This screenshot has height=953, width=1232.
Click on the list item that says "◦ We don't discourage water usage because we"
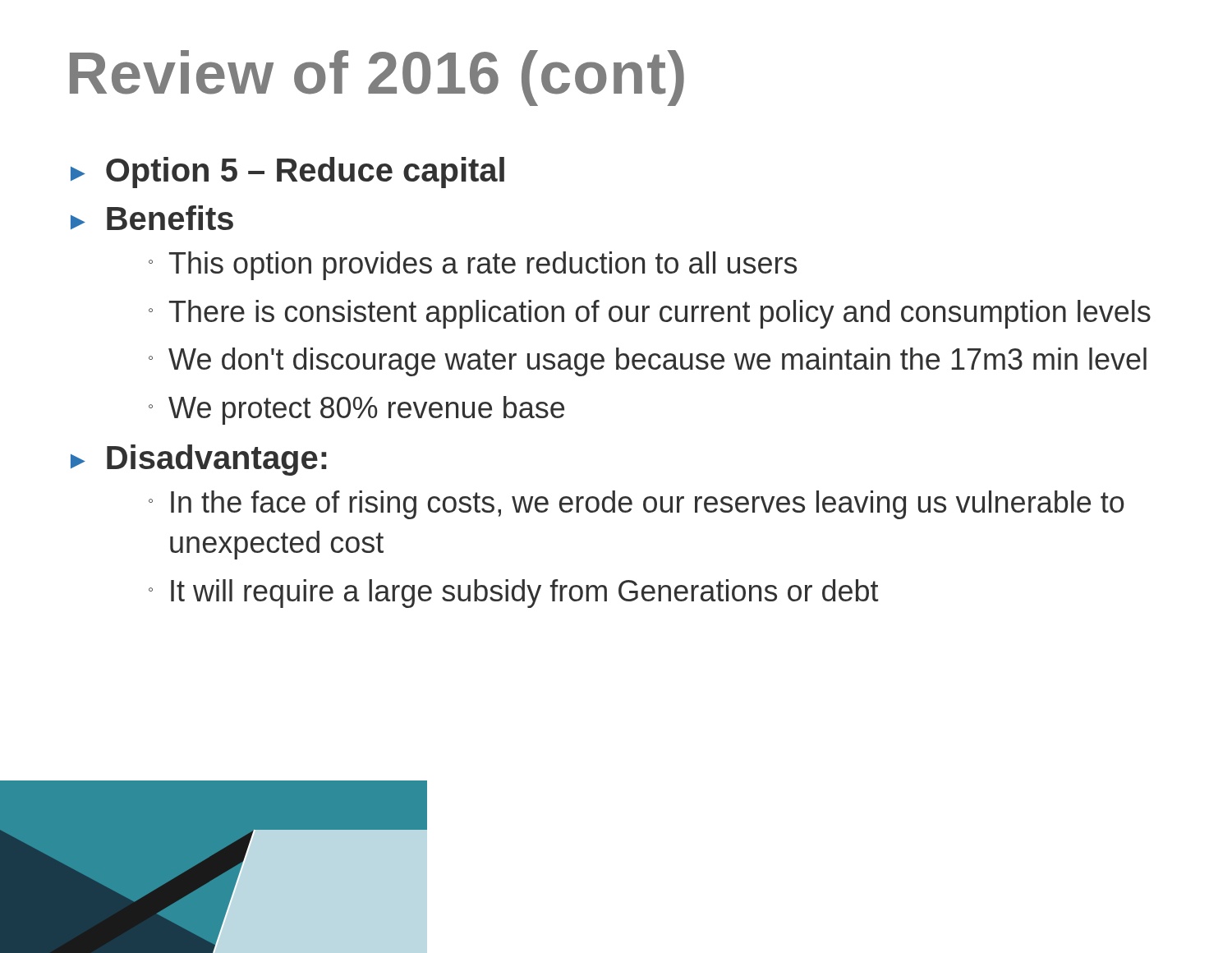[x=648, y=360]
